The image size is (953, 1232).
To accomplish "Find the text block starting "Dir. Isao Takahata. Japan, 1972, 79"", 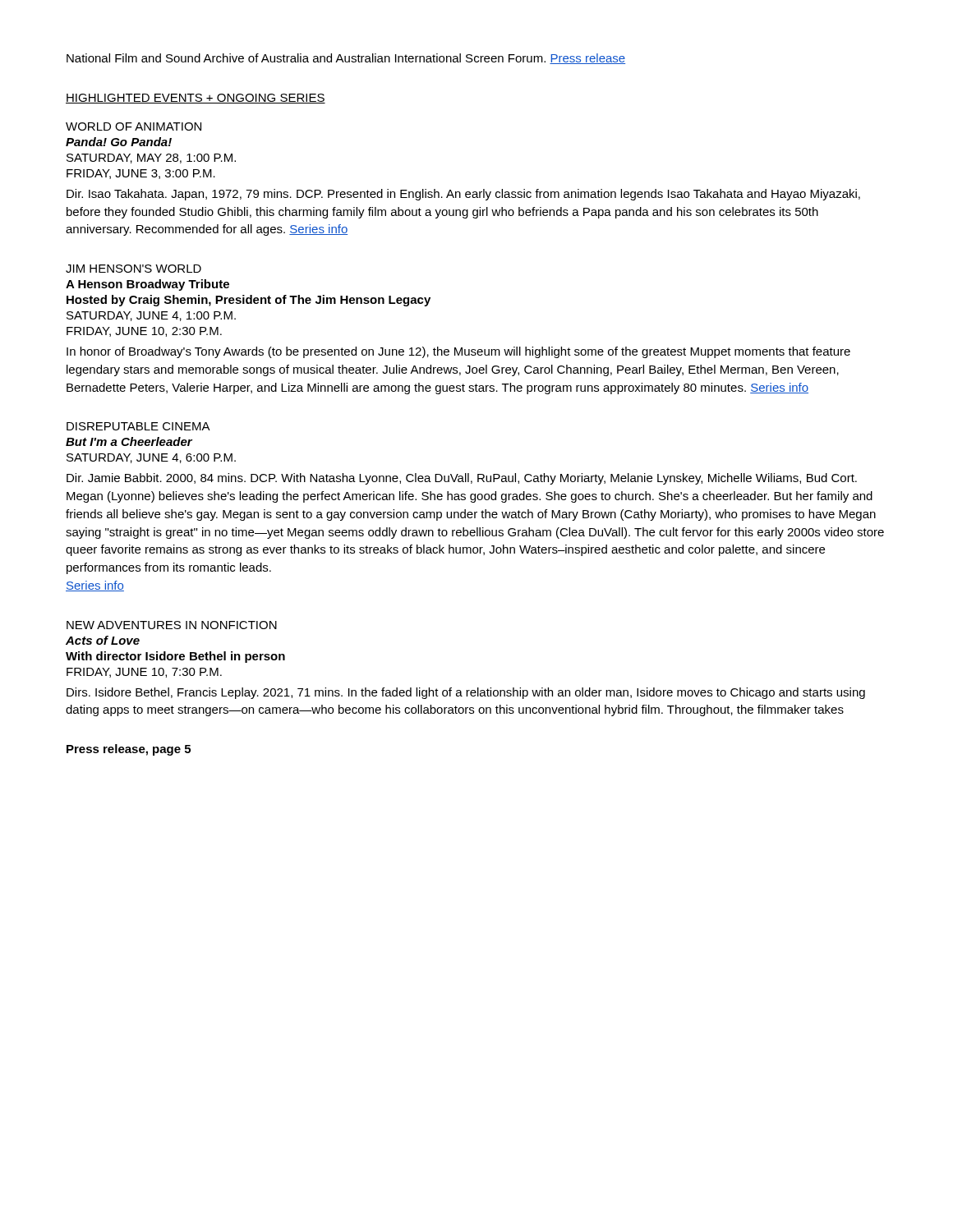I will [463, 211].
